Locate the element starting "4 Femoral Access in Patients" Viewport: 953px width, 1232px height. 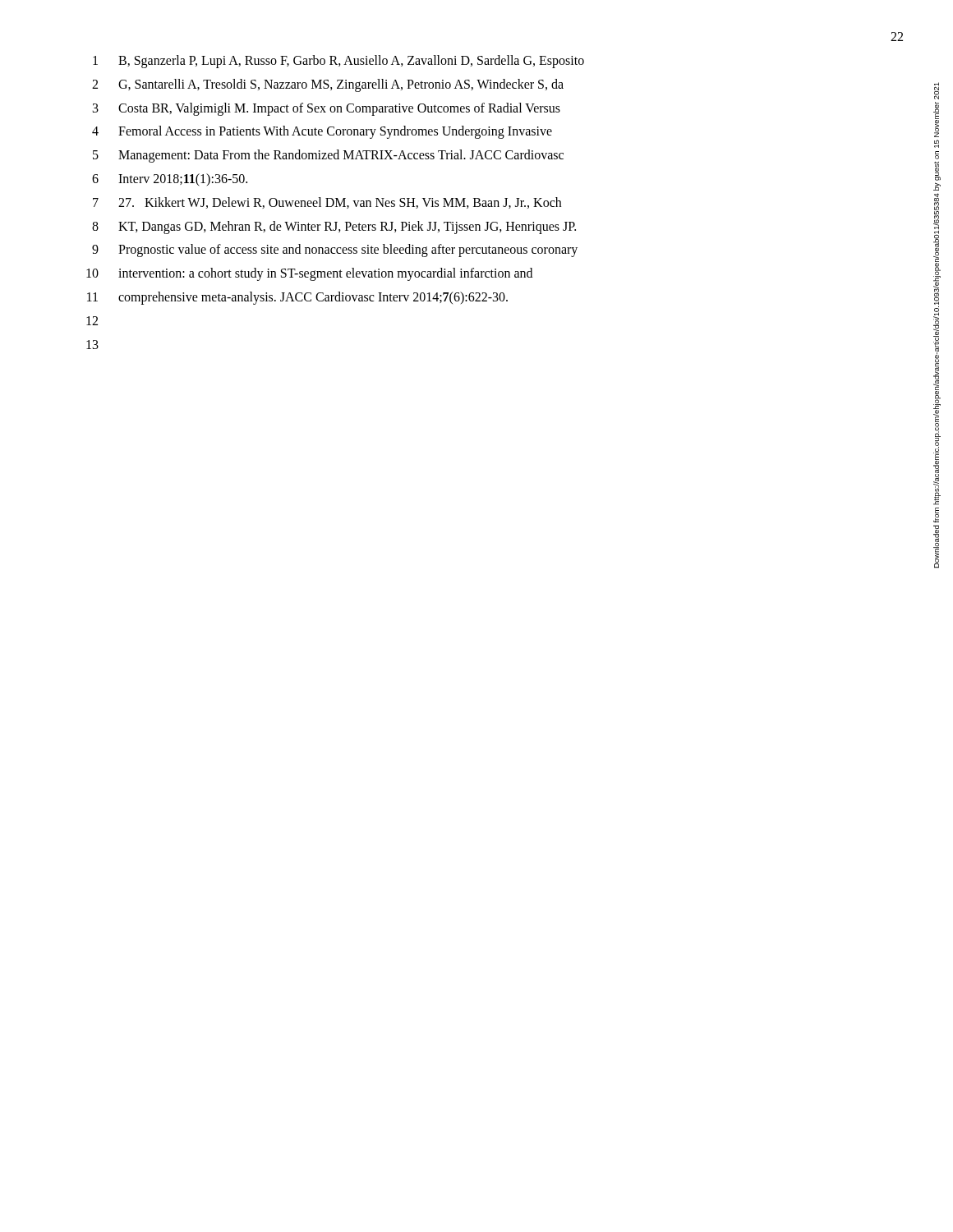click(x=309, y=132)
